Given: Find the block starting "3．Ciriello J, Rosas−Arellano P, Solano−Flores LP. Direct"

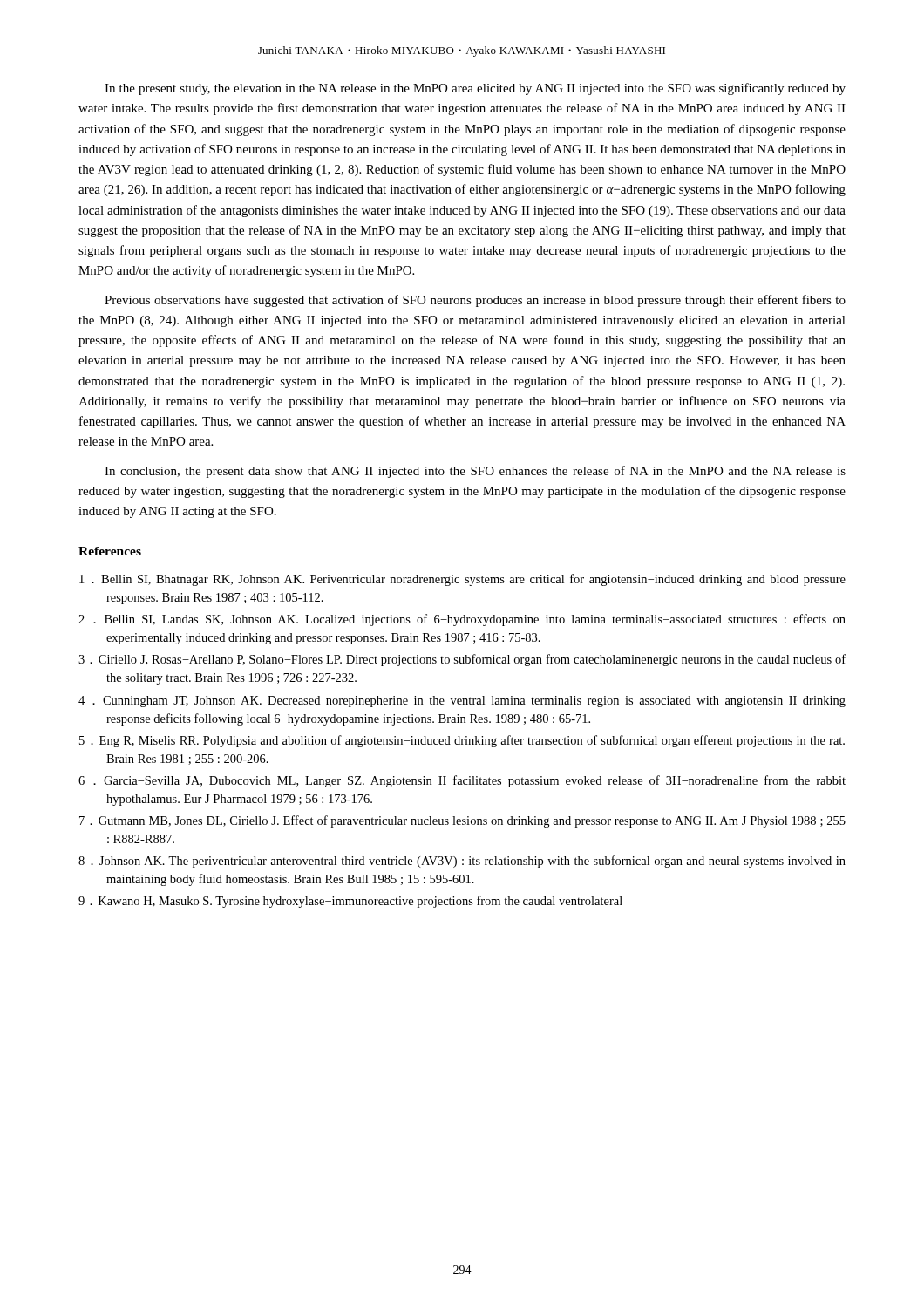Looking at the screenshot, I should coord(462,669).
